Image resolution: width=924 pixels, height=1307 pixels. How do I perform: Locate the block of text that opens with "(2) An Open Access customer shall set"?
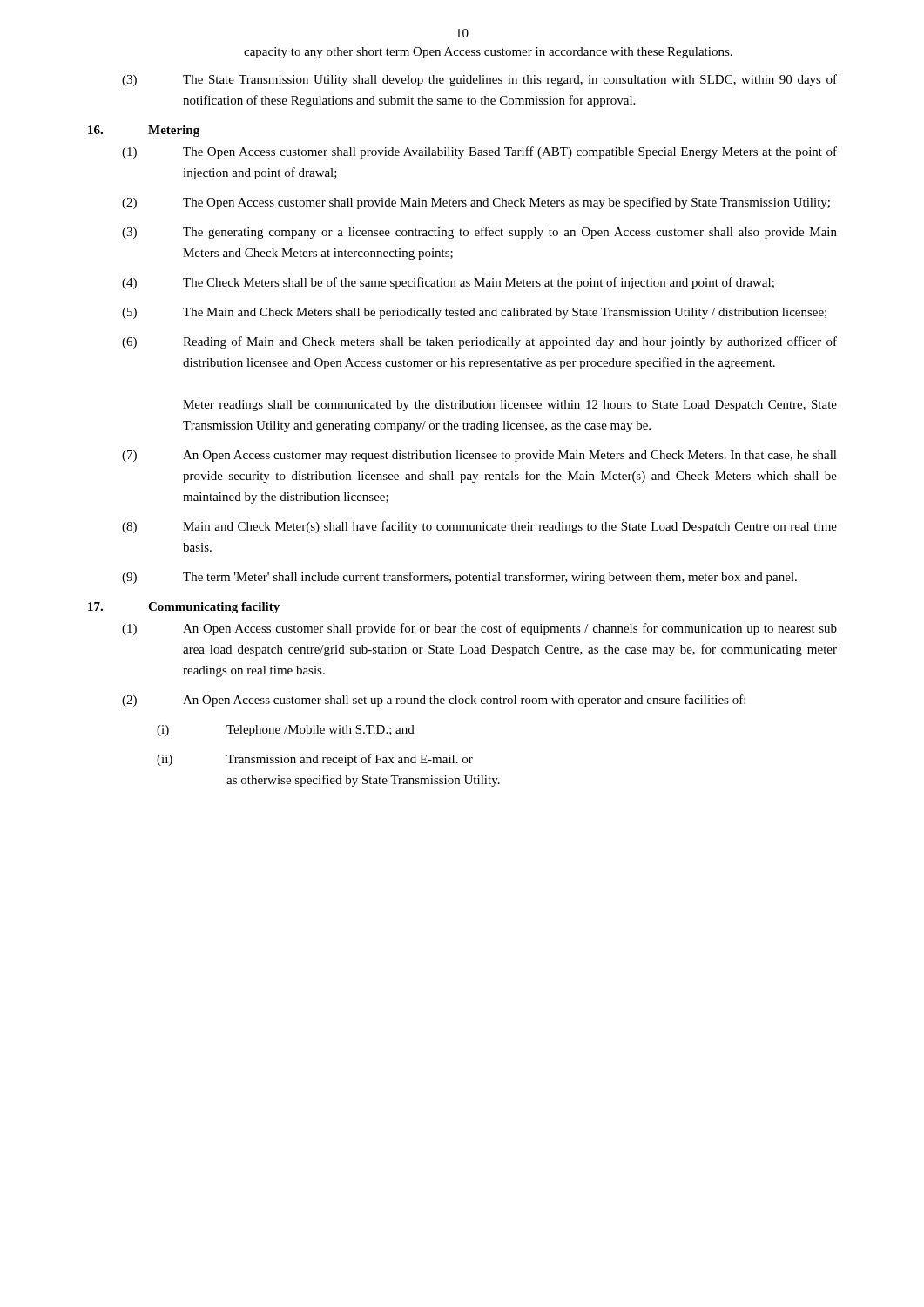(462, 700)
